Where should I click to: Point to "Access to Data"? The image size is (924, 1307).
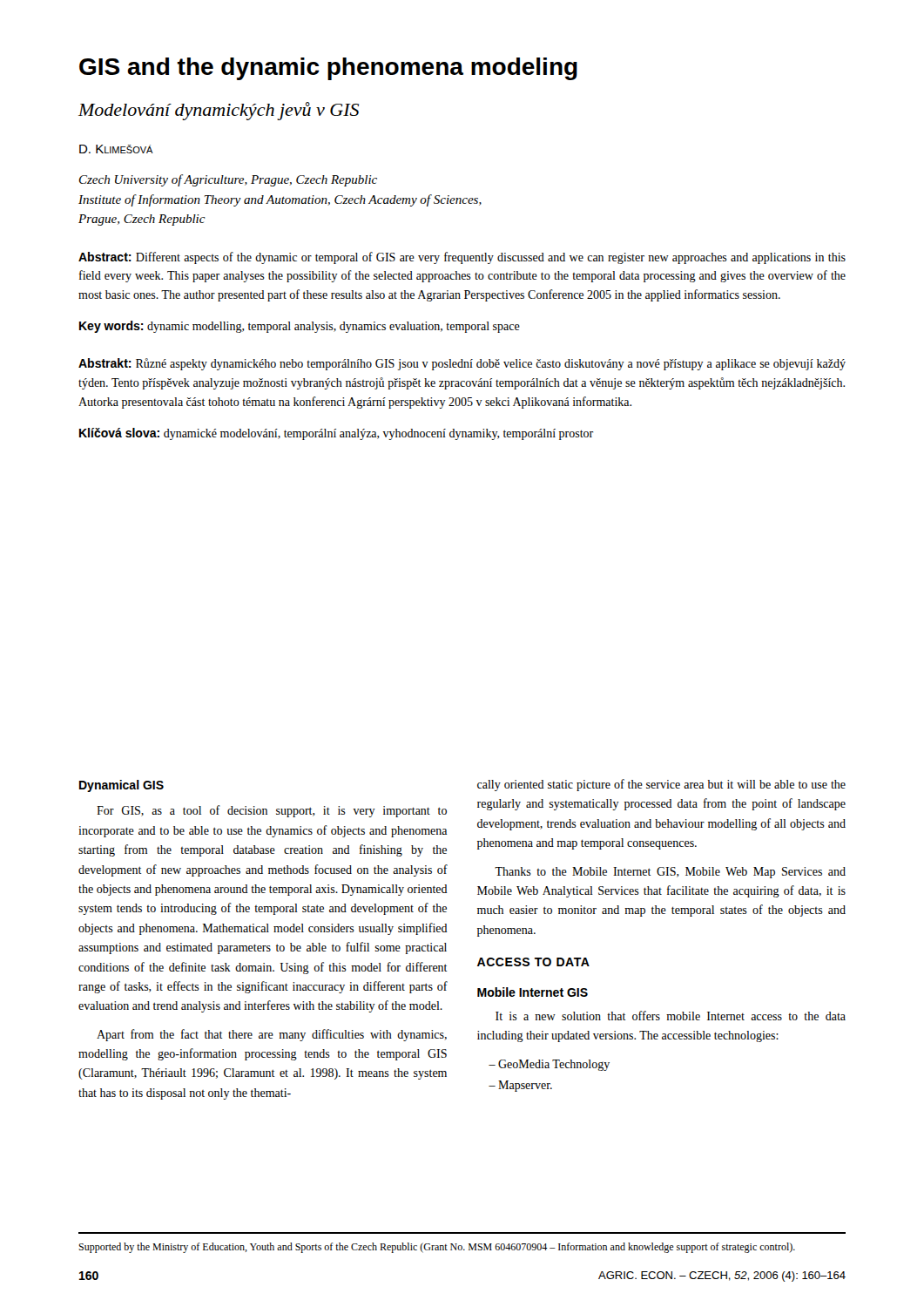pyautogui.click(x=533, y=962)
